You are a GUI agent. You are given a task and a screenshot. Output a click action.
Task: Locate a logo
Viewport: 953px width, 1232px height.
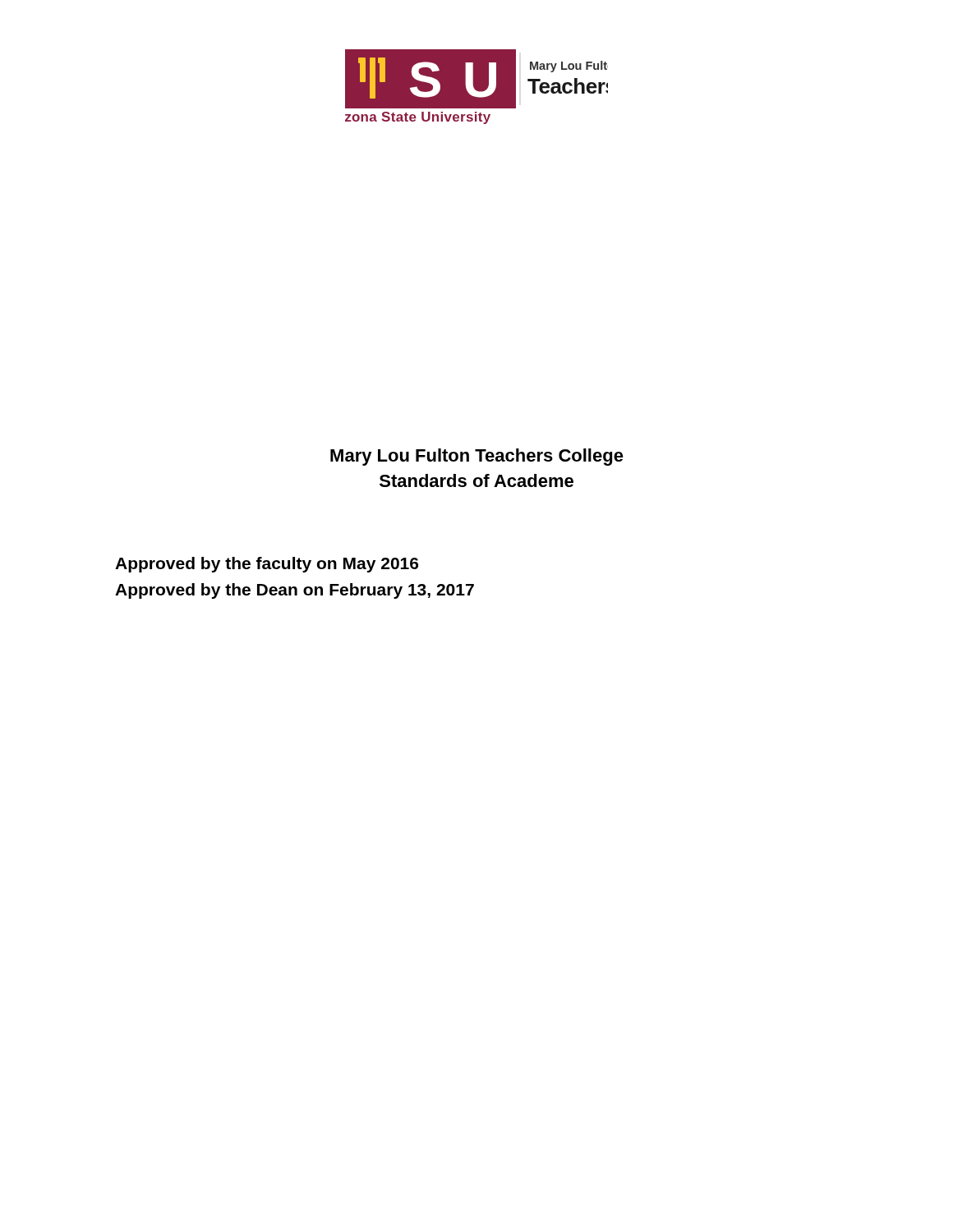(476, 88)
